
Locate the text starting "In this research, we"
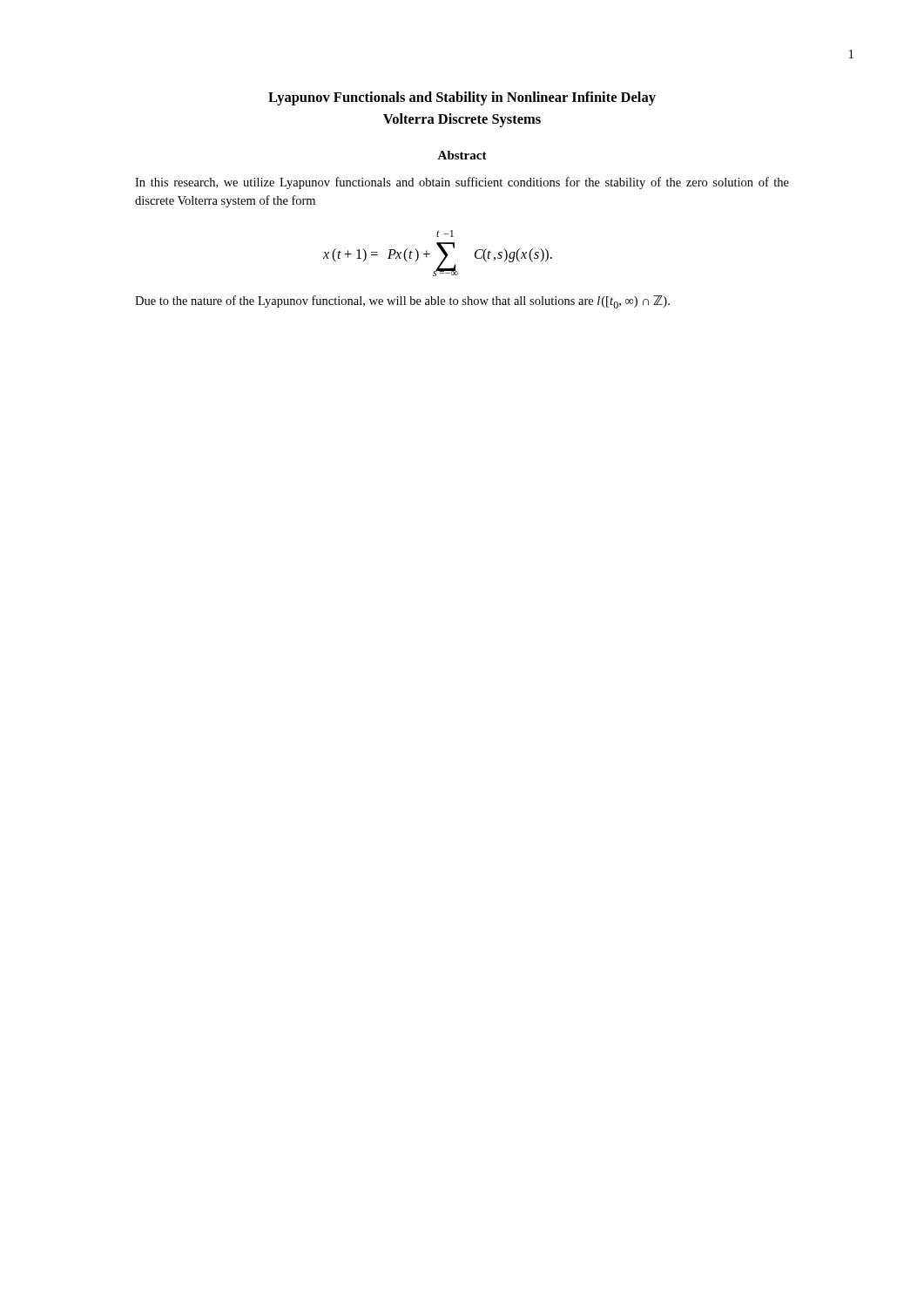click(462, 191)
